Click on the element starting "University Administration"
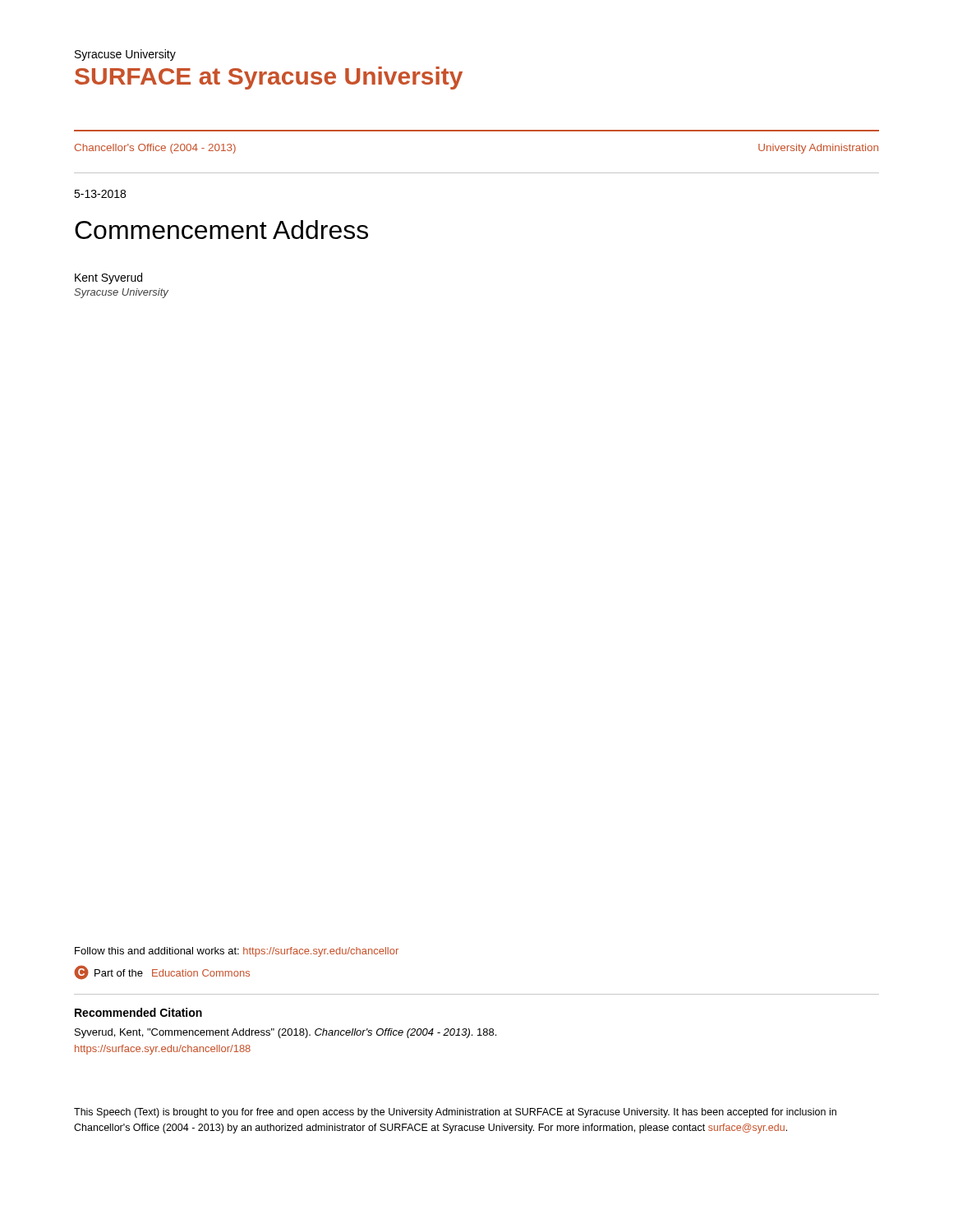953x1232 pixels. coord(818,147)
